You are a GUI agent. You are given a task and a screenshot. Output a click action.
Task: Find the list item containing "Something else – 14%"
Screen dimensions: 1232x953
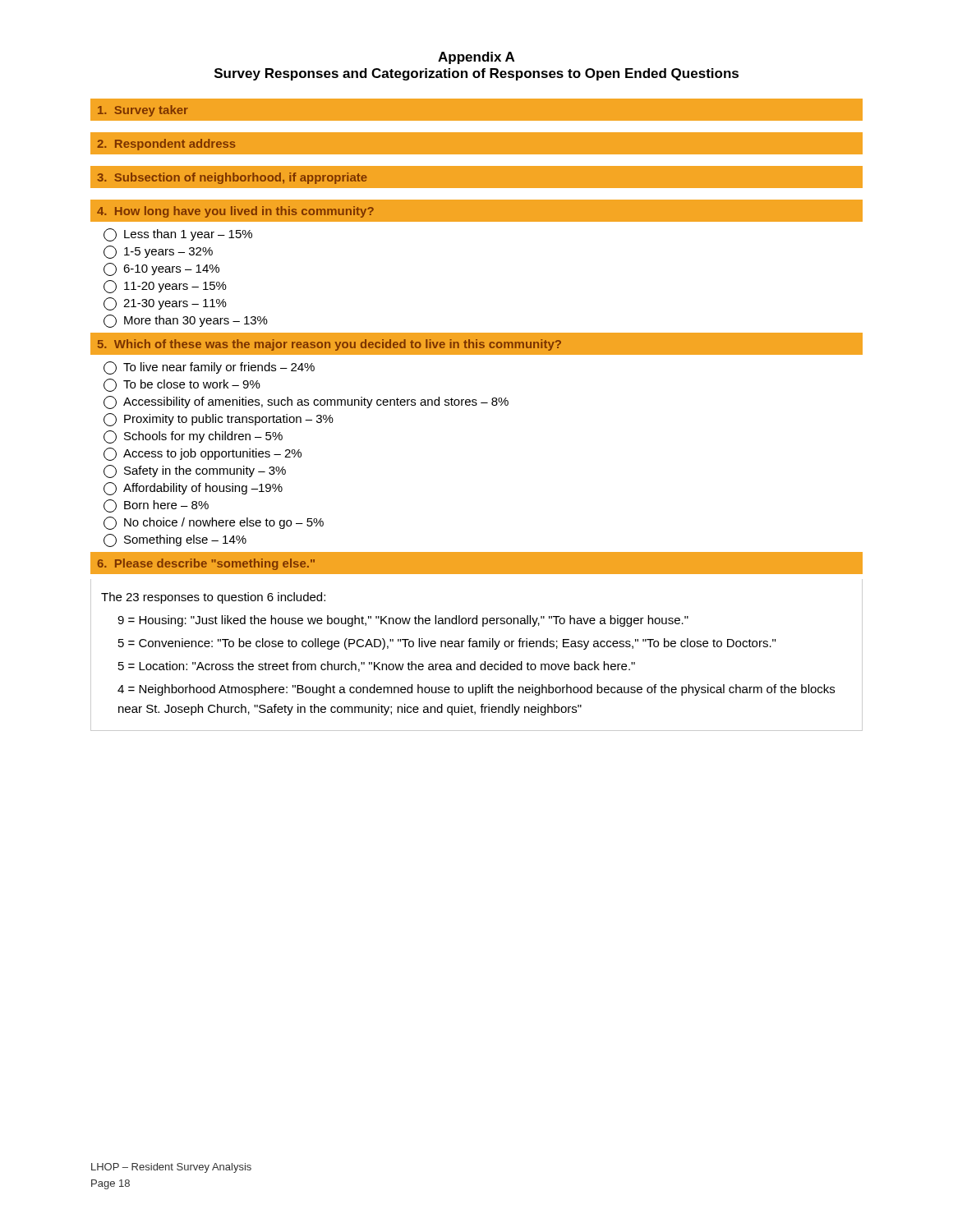pos(175,540)
